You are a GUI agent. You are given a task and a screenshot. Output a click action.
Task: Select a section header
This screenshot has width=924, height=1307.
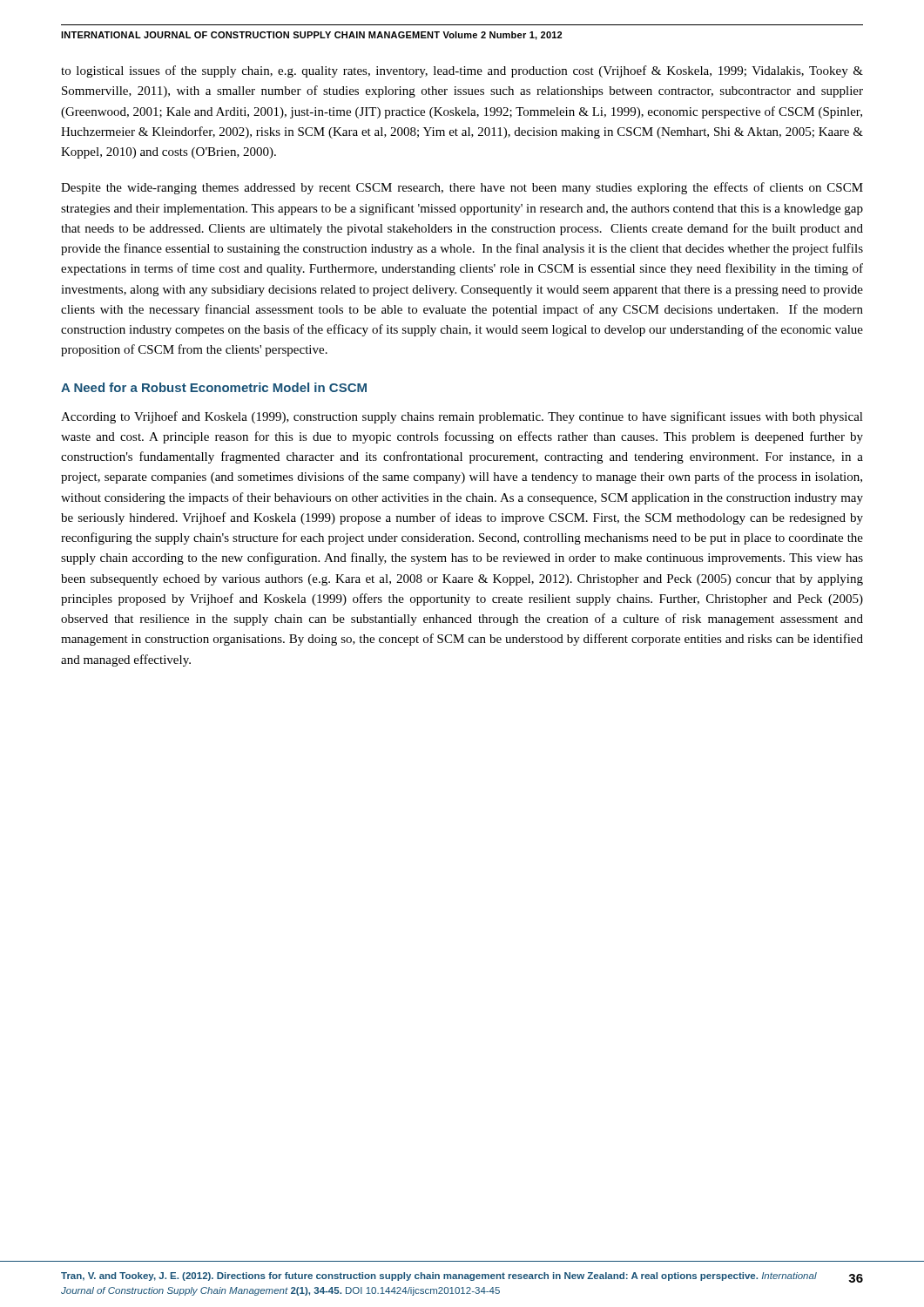[214, 387]
